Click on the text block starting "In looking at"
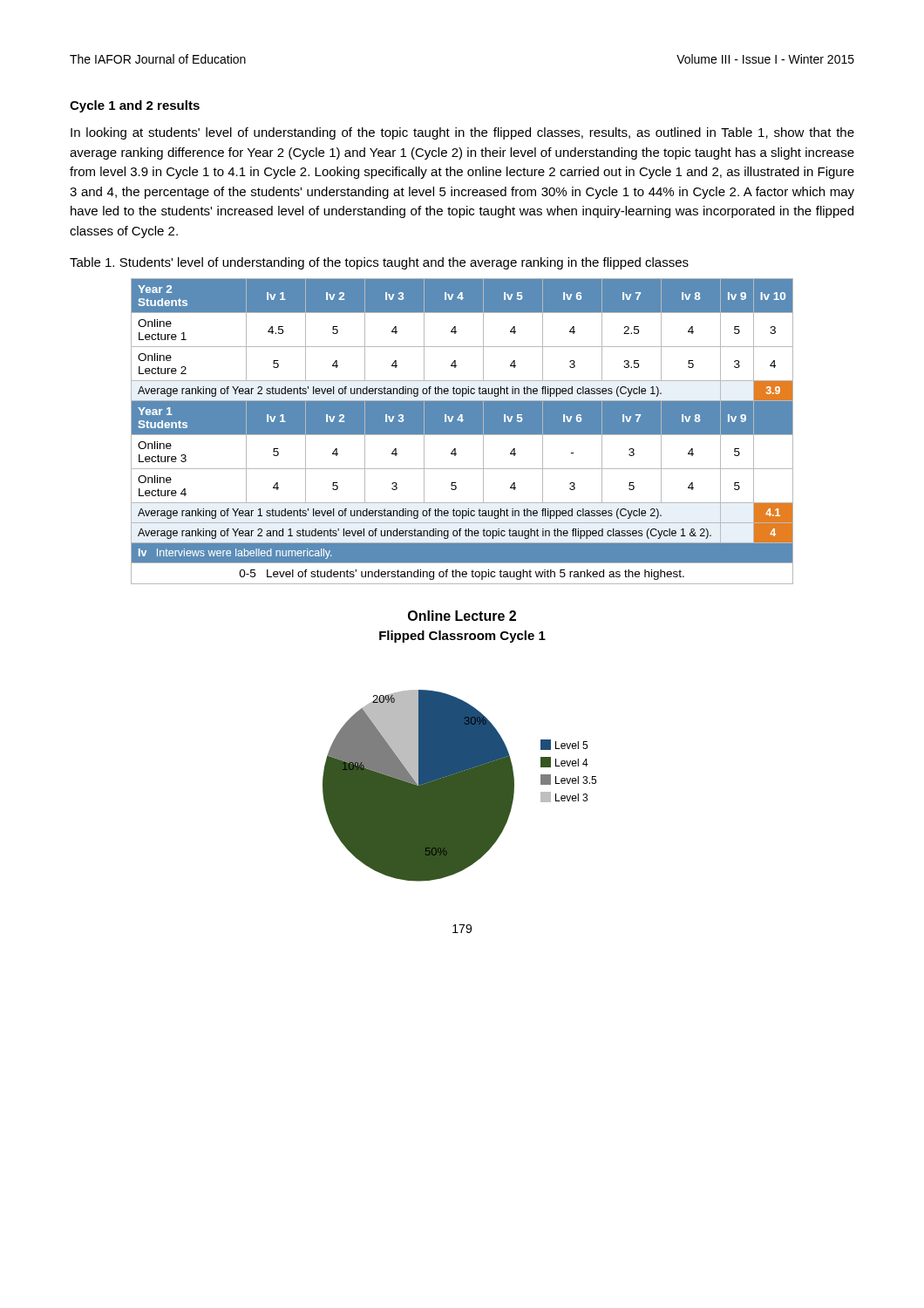Screen dimensions: 1308x924 (462, 181)
